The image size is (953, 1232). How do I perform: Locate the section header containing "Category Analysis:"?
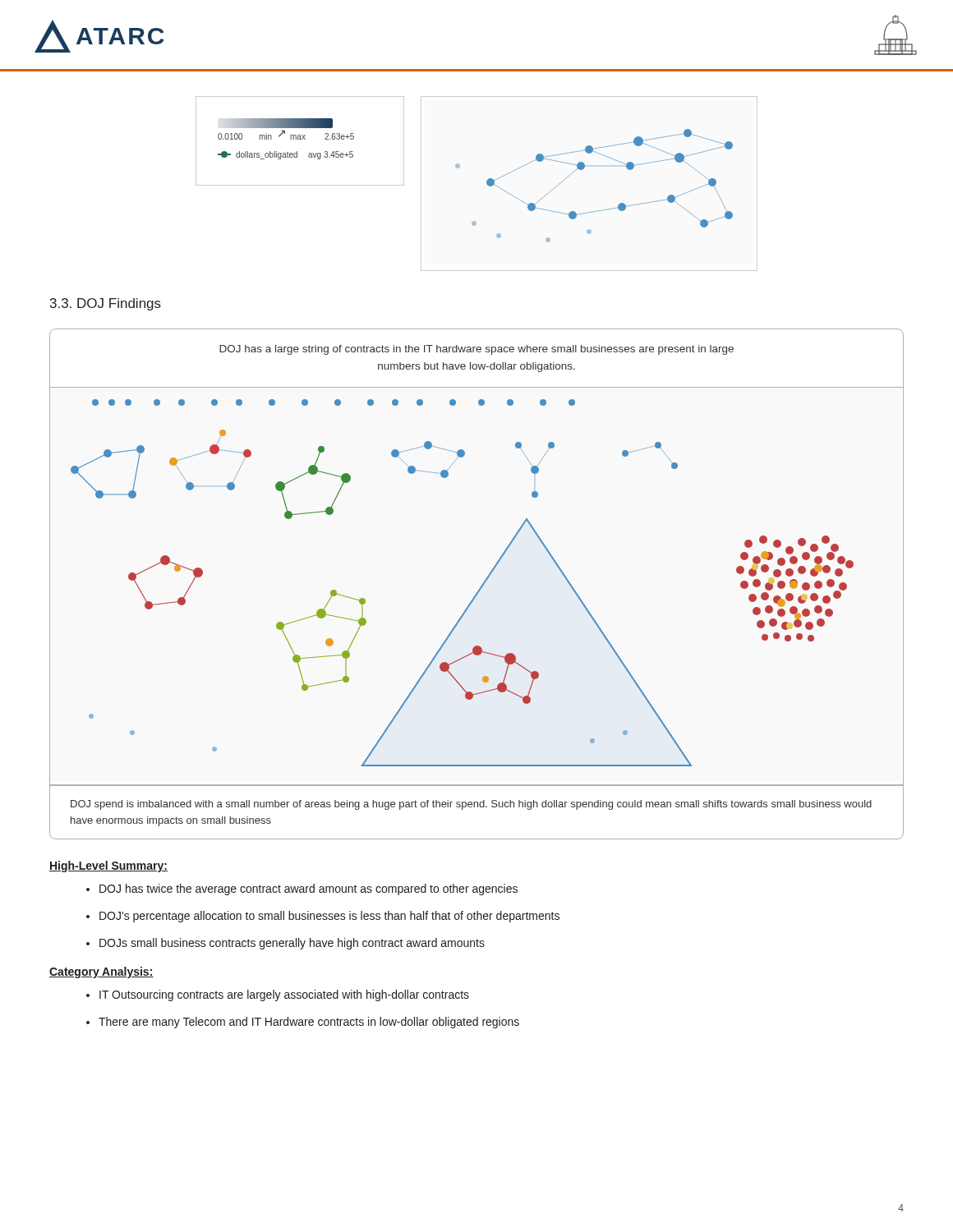pos(101,972)
